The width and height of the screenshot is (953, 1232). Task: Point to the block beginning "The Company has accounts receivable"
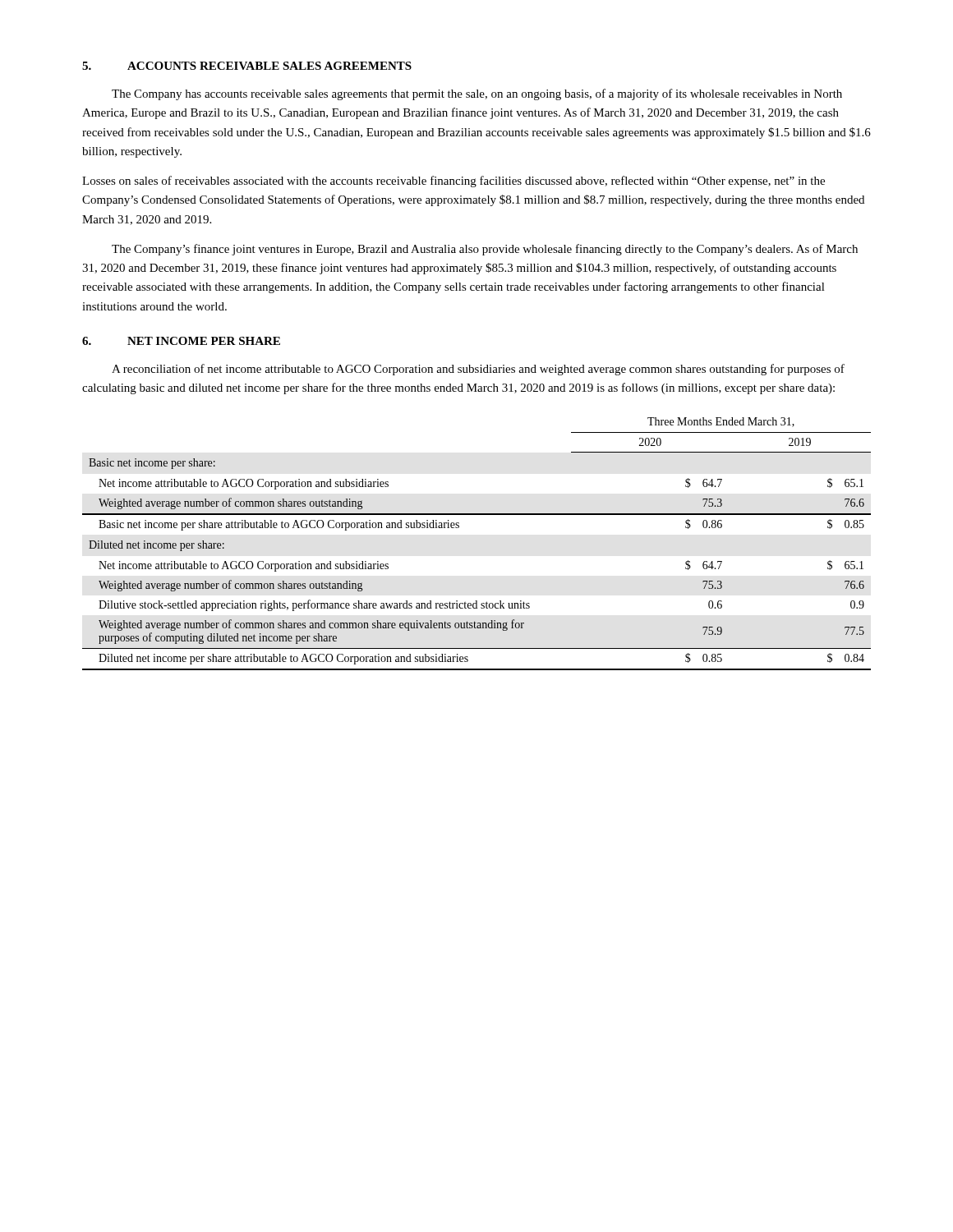[476, 122]
